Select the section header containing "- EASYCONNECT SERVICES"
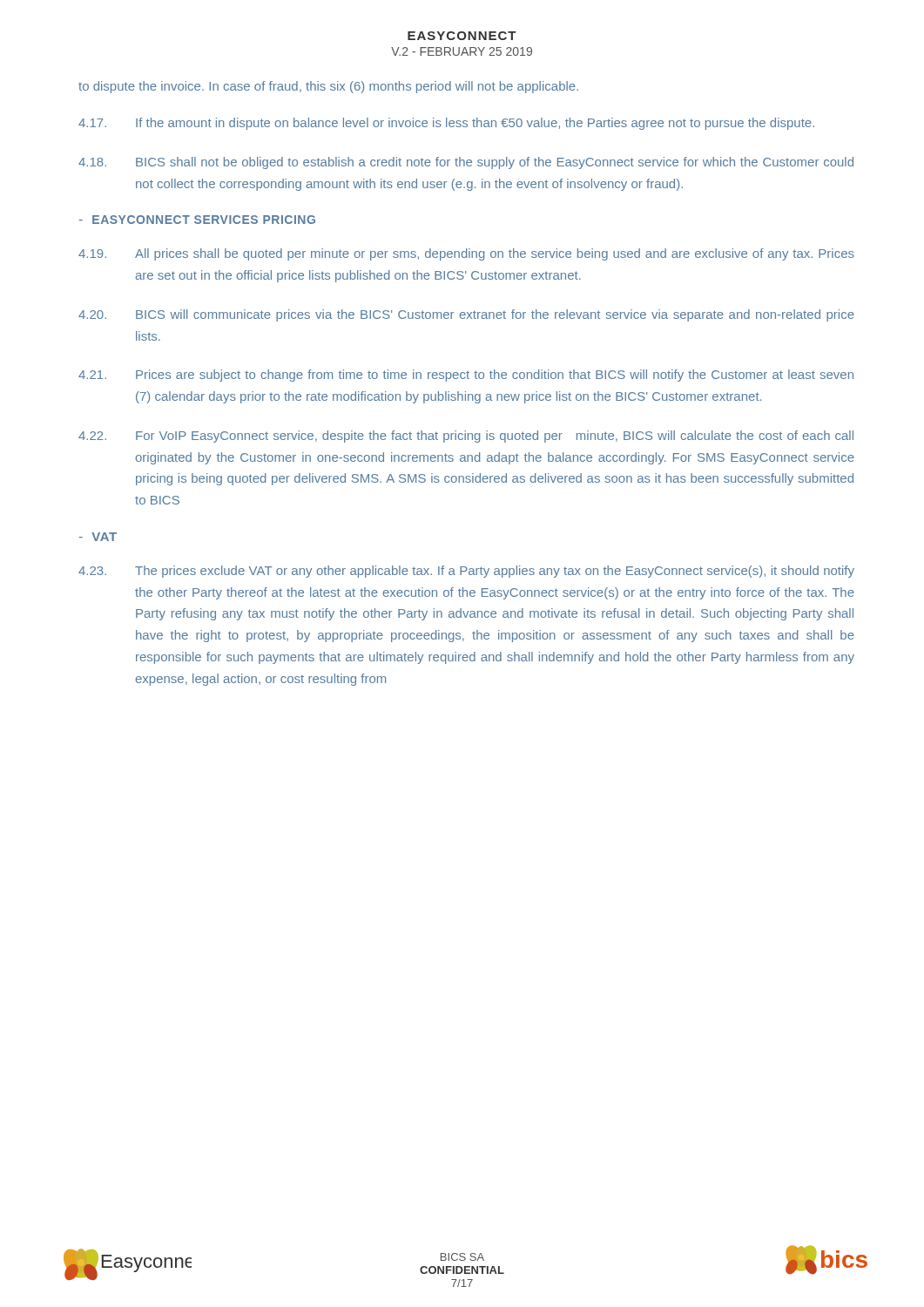 coord(197,220)
